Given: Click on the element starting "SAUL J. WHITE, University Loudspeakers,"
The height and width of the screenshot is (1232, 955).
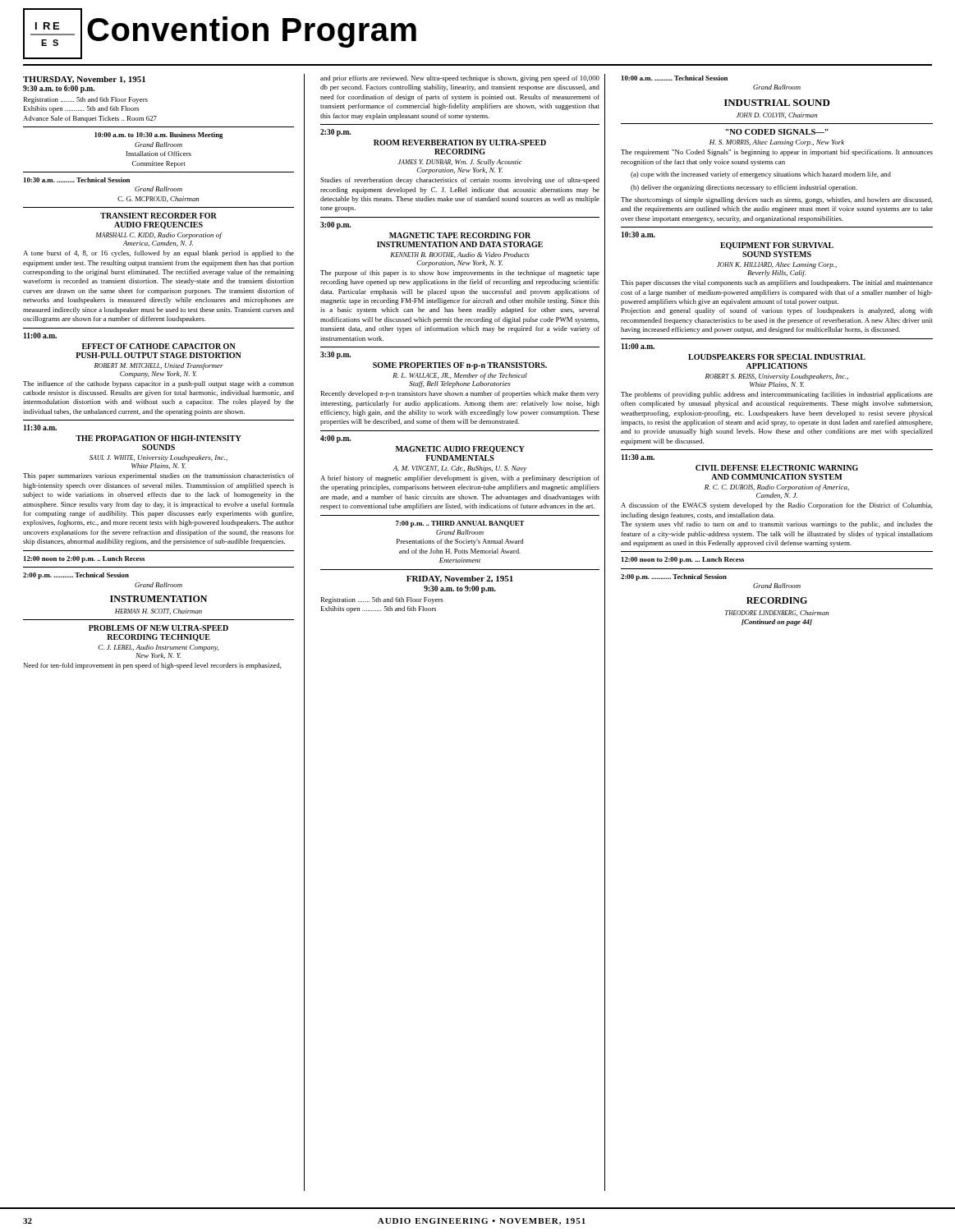Looking at the screenshot, I should pyautogui.click(x=158, y=462).
